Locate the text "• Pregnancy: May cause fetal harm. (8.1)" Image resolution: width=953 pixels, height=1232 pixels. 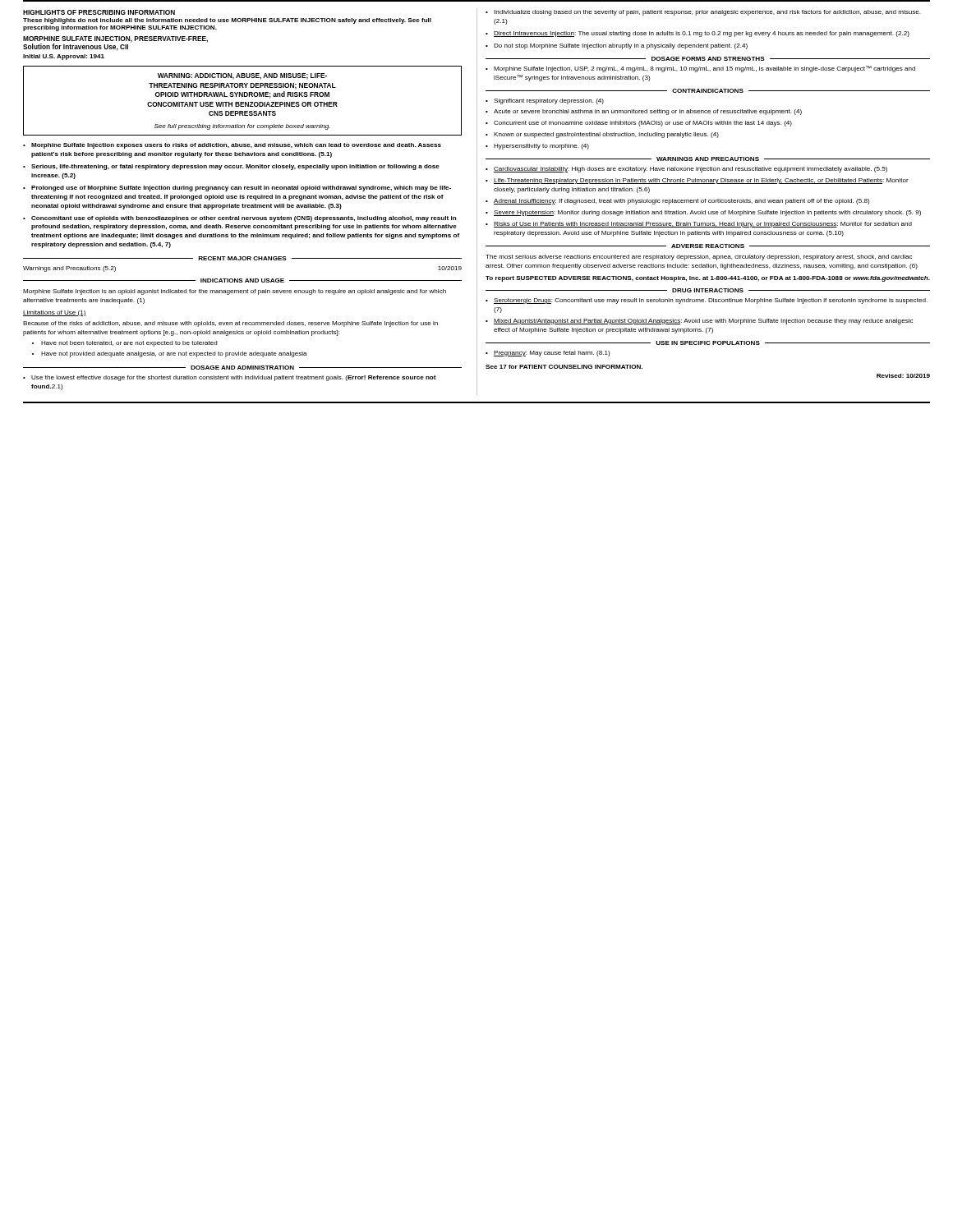point(548,353)
